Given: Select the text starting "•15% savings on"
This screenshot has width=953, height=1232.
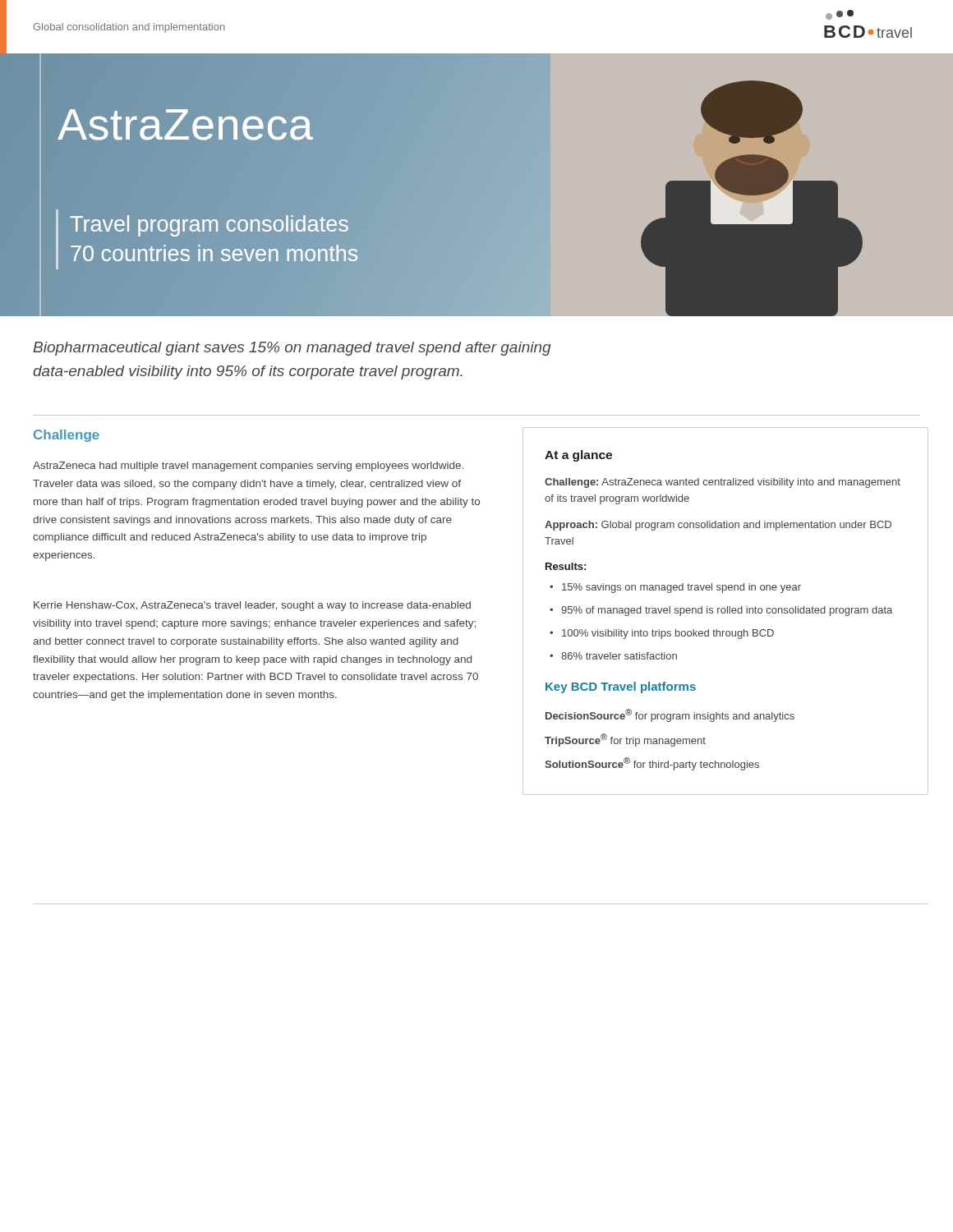Looking at the screenshot, I should (x=675, y=587).
